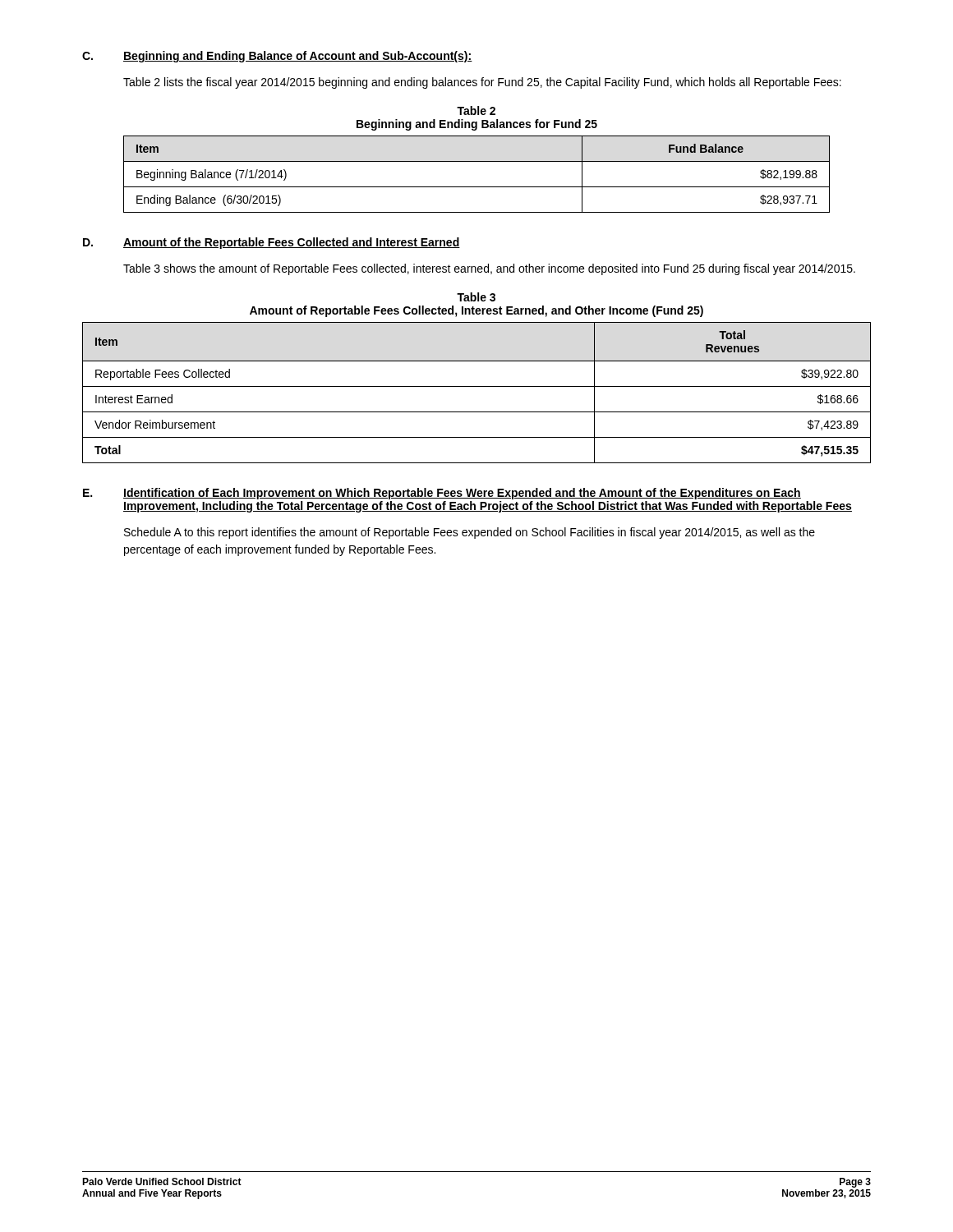Screen dimensions: 1232x953
Task: Click the section header that begins "C. Beginning and Ending"
Action: coord(277,56)
